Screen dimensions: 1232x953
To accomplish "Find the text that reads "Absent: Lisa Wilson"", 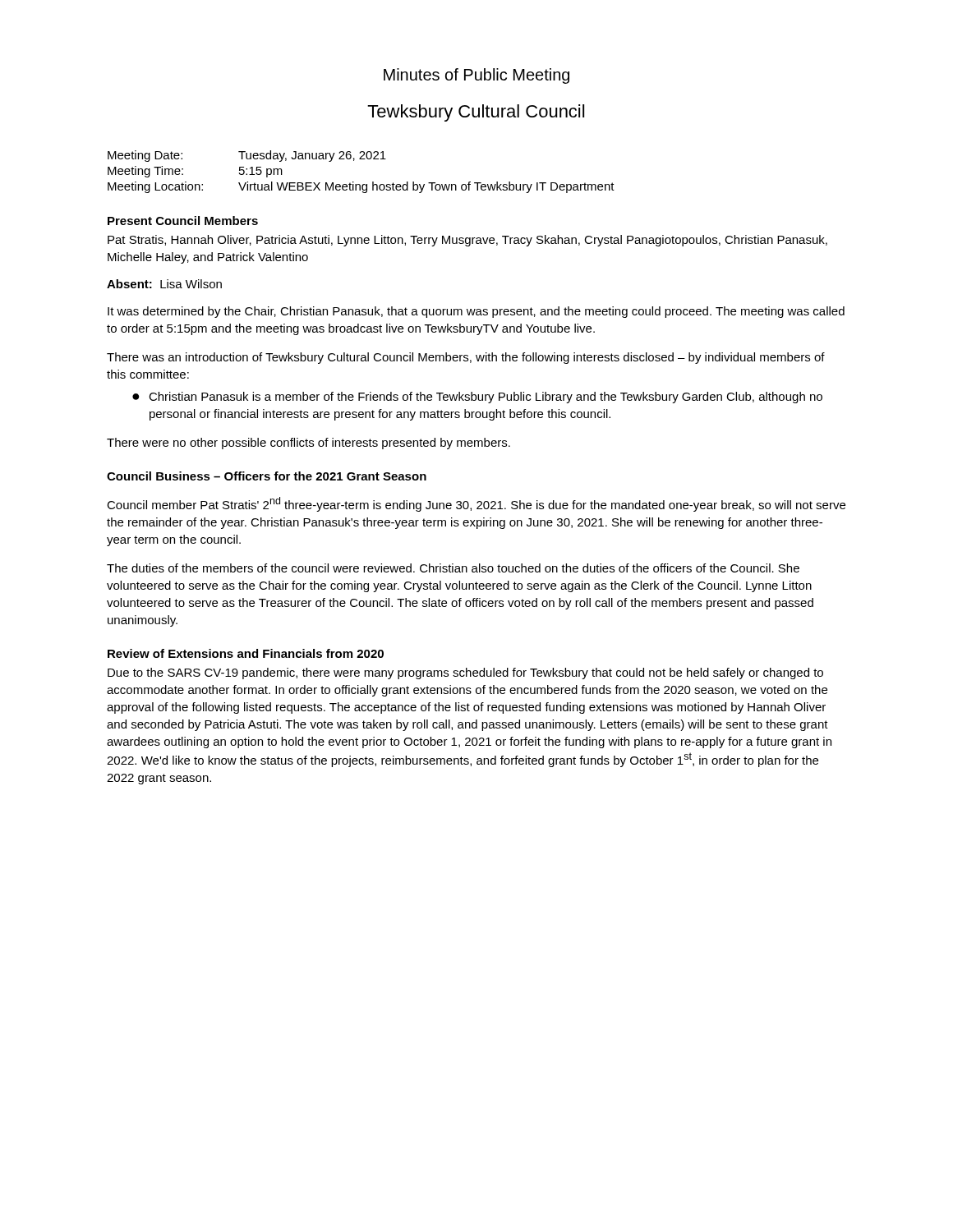I will [x=165, y=284].
